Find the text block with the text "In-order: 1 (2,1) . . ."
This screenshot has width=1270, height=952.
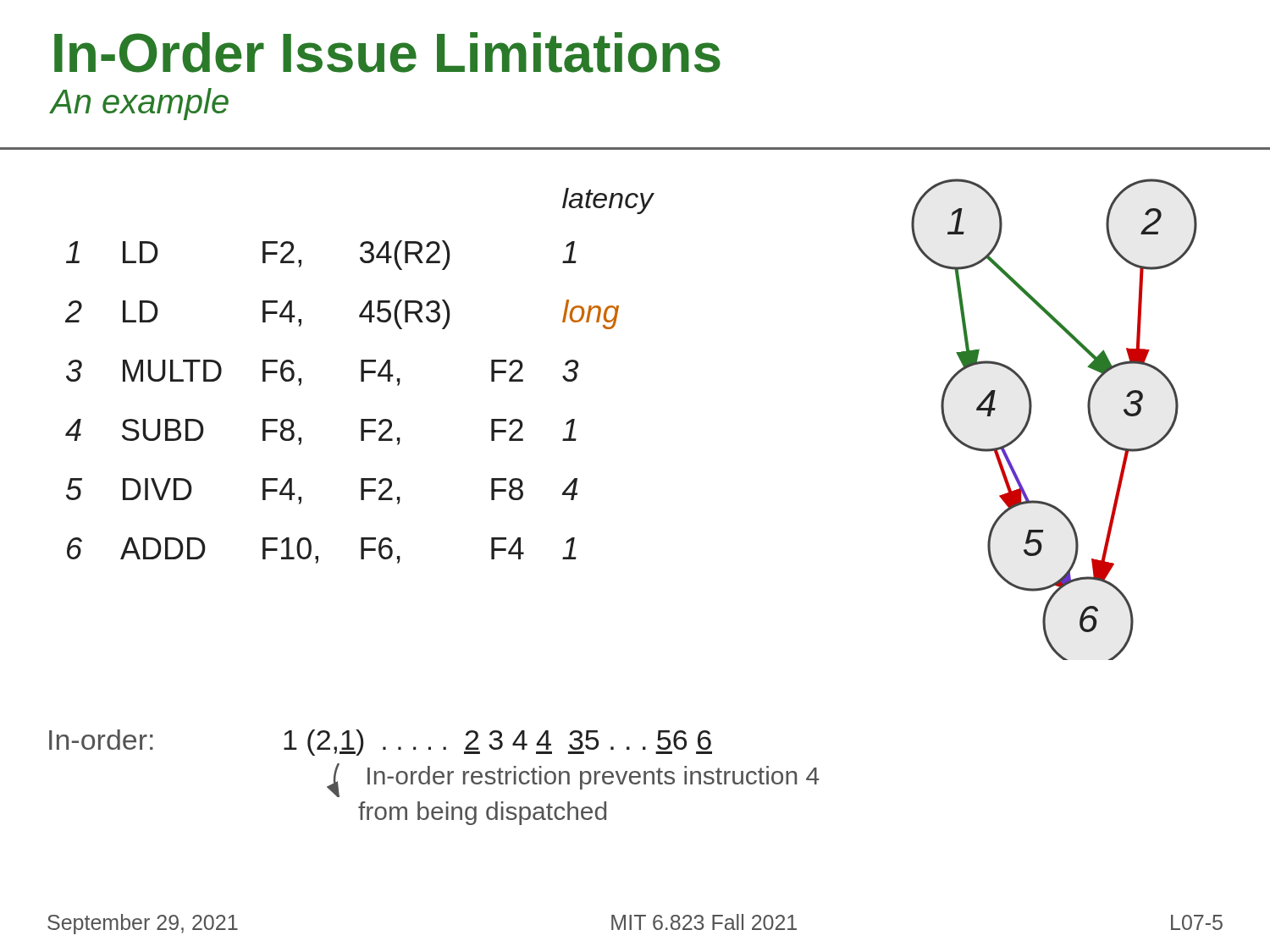pos(379,740)
